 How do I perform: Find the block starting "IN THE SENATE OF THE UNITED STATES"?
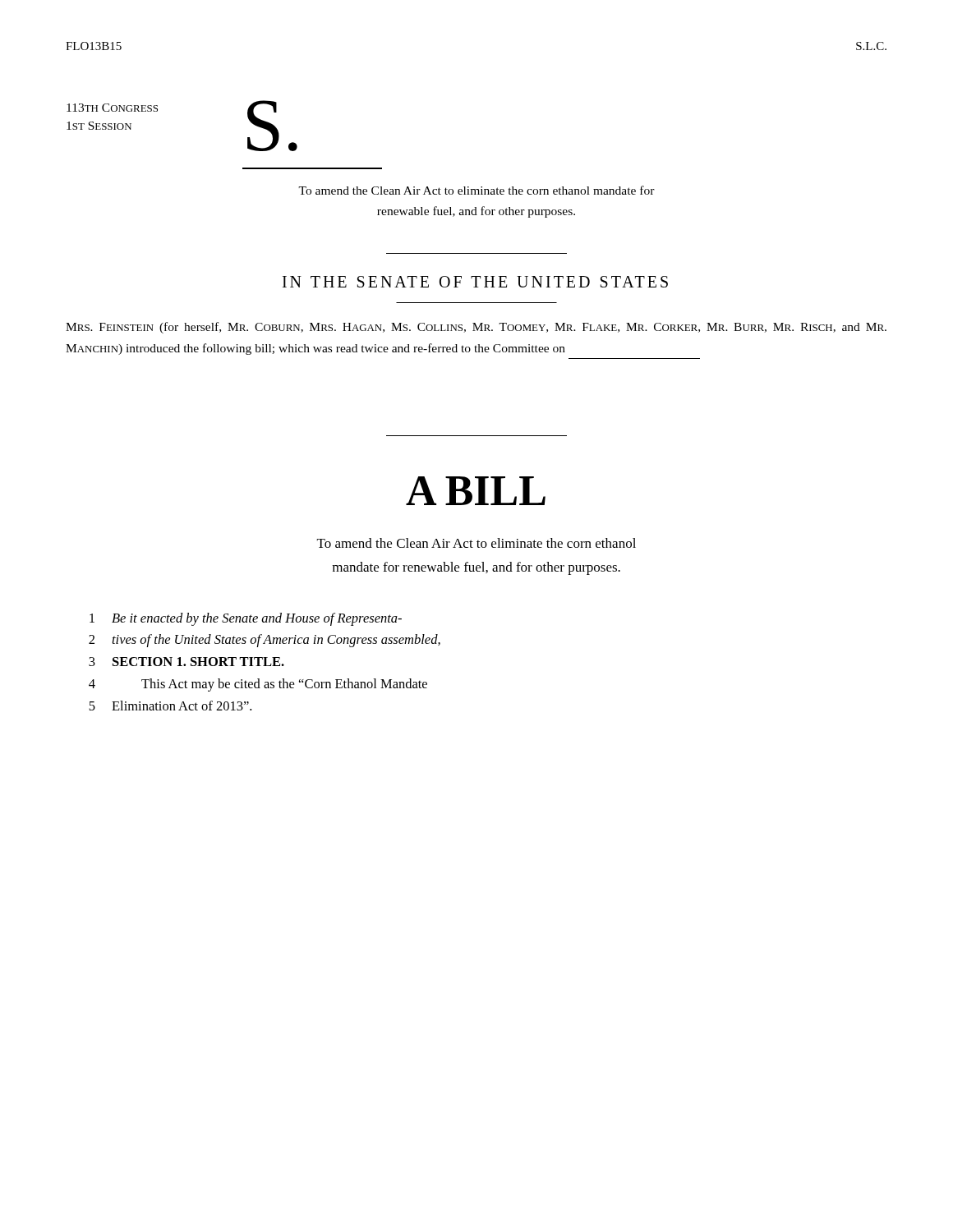[x=476, y=282]
